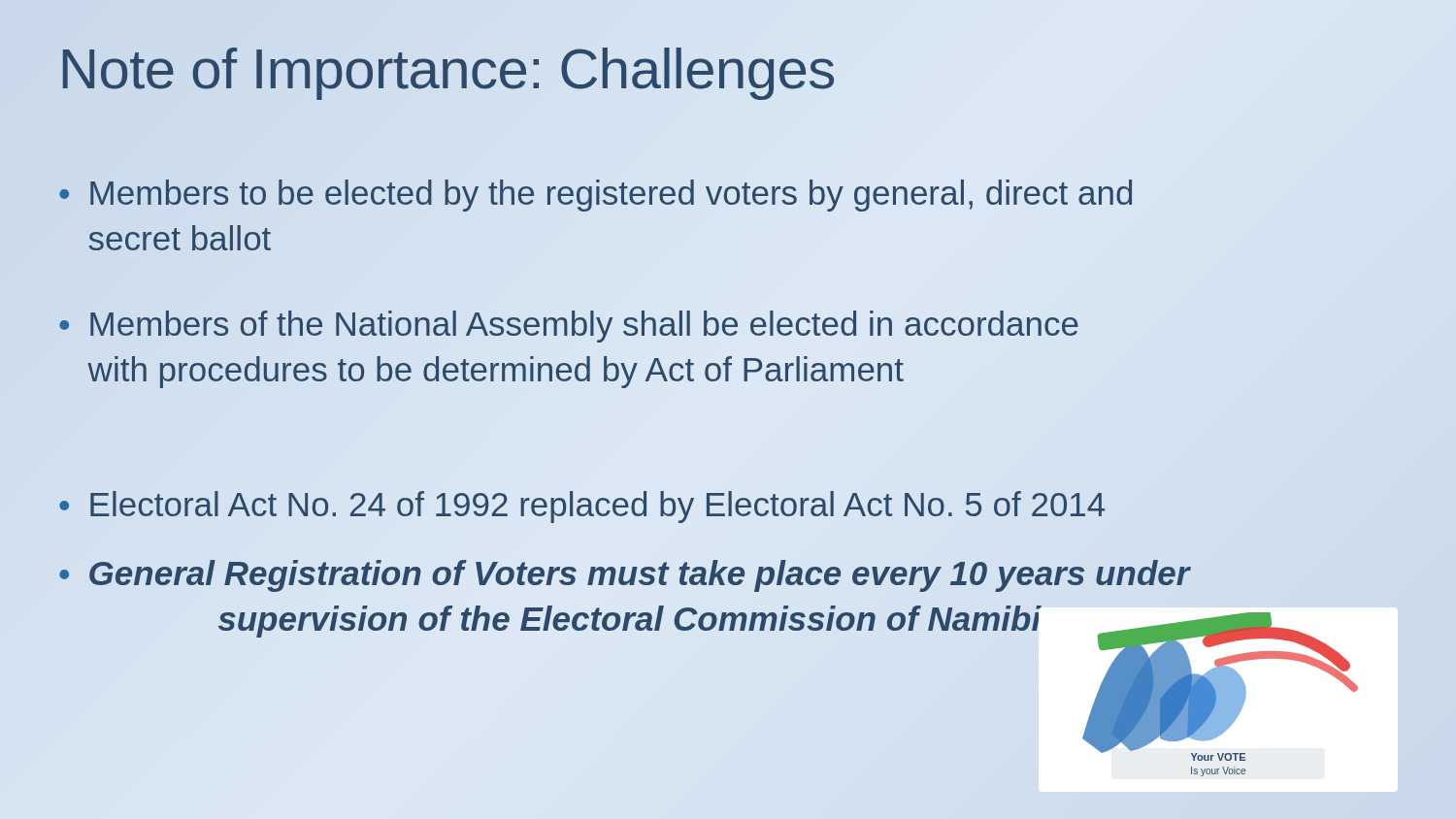Image resolution: width=1456 pixels, height=819 pixels.
Task: Click on the block starting "• Electoral Act No."
Action: [x=582, y=505]
